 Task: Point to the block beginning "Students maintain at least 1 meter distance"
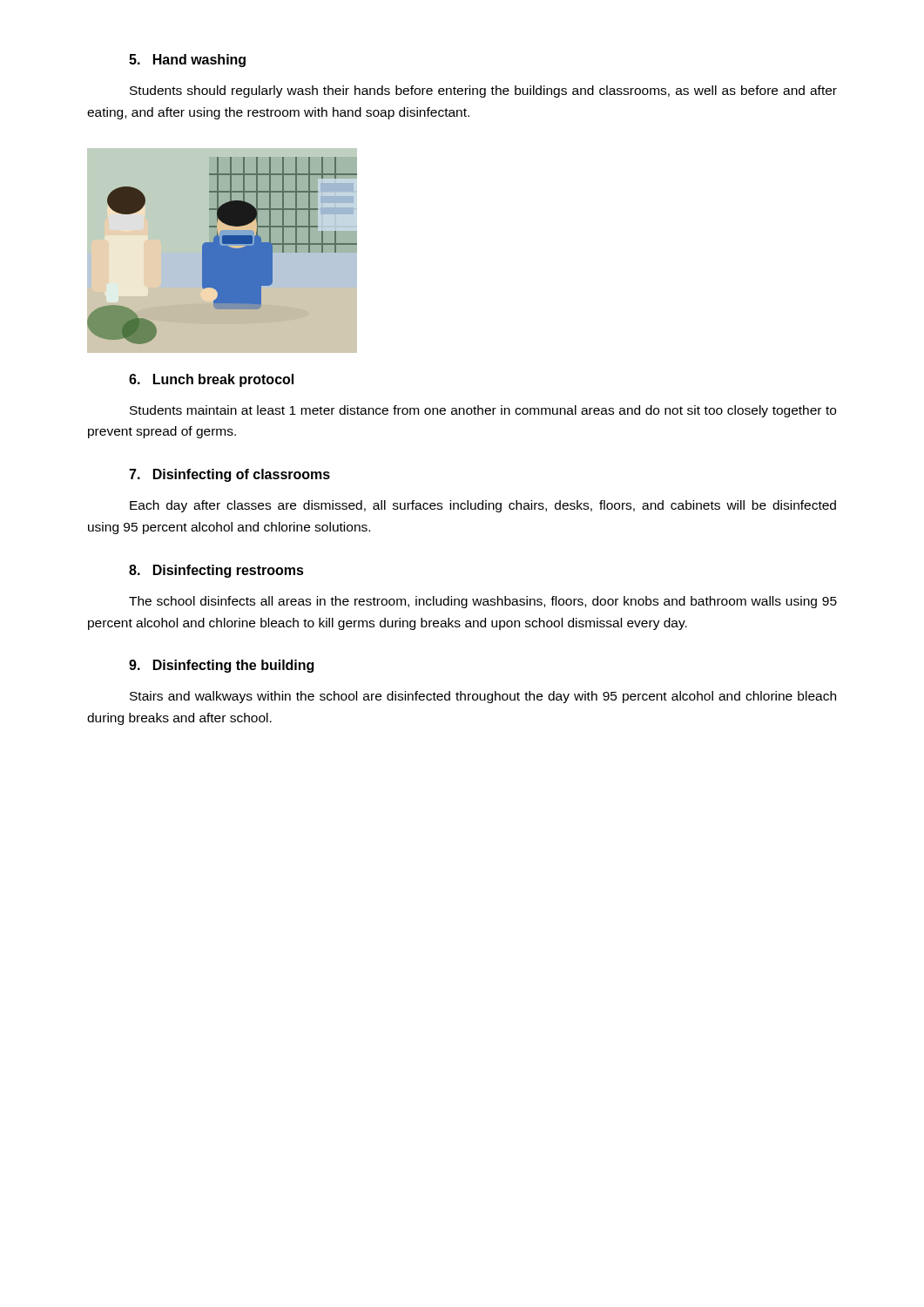462,420
